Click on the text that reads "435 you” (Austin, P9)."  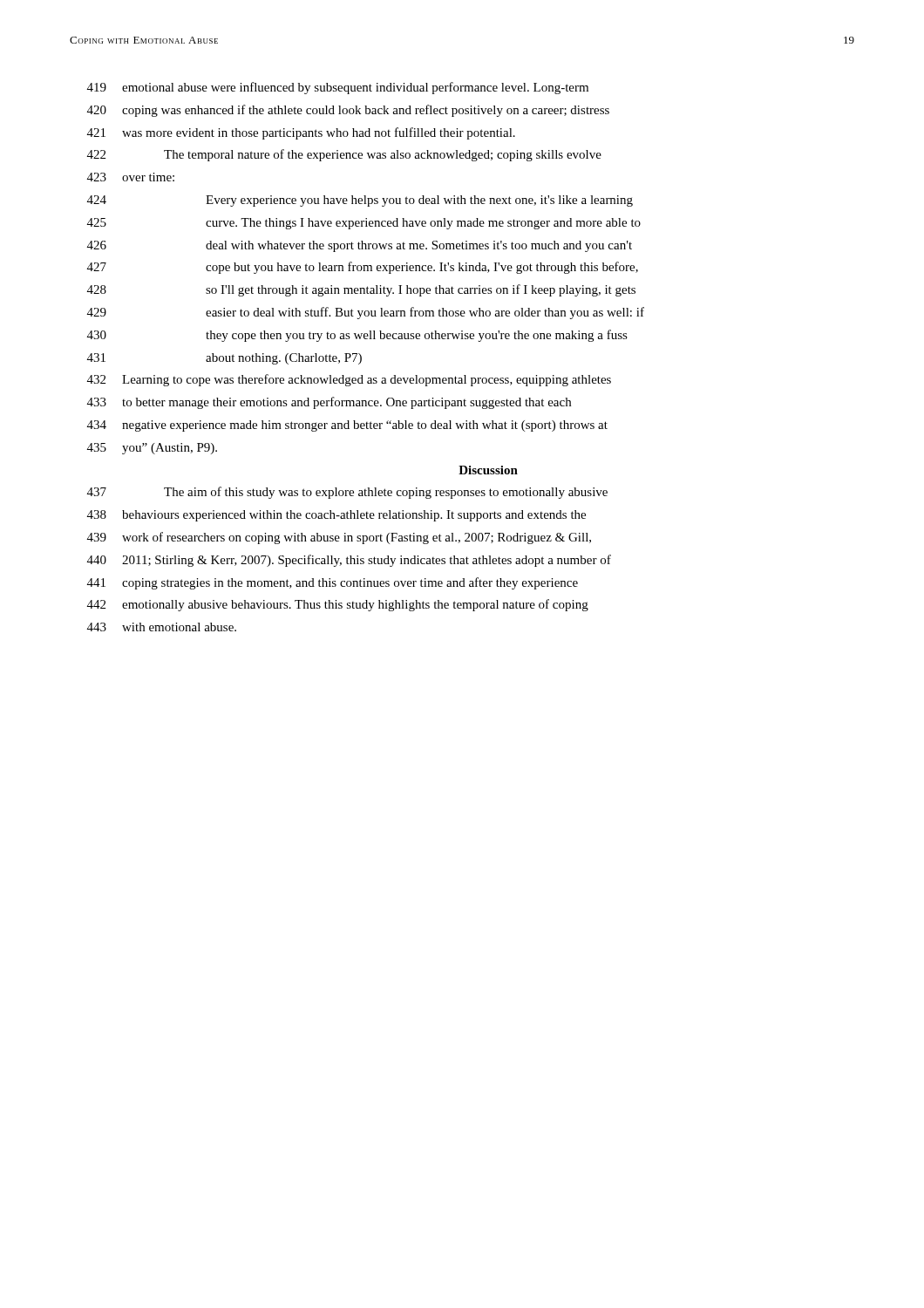[152, 449]
